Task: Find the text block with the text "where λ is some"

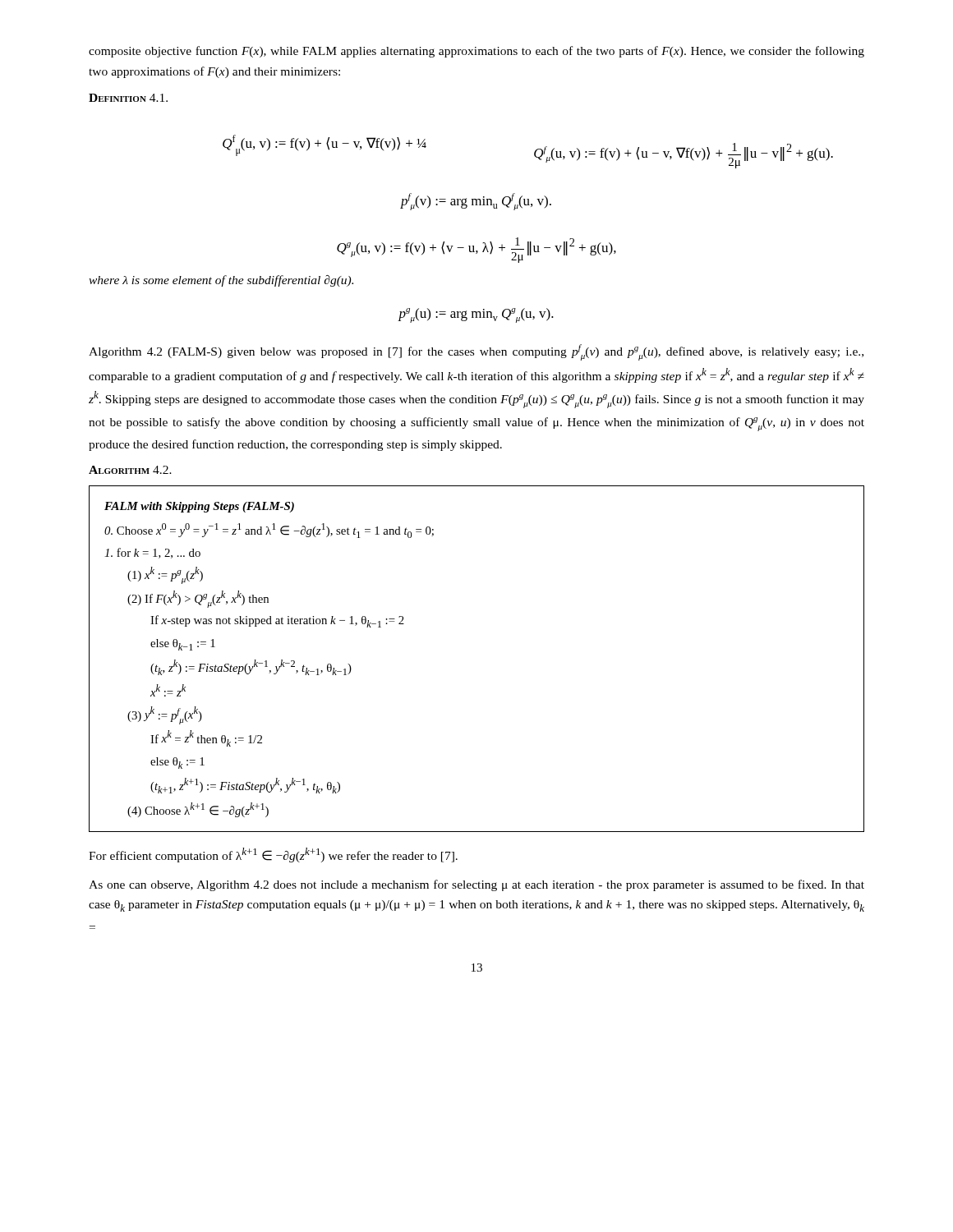Action: point(222,280)
